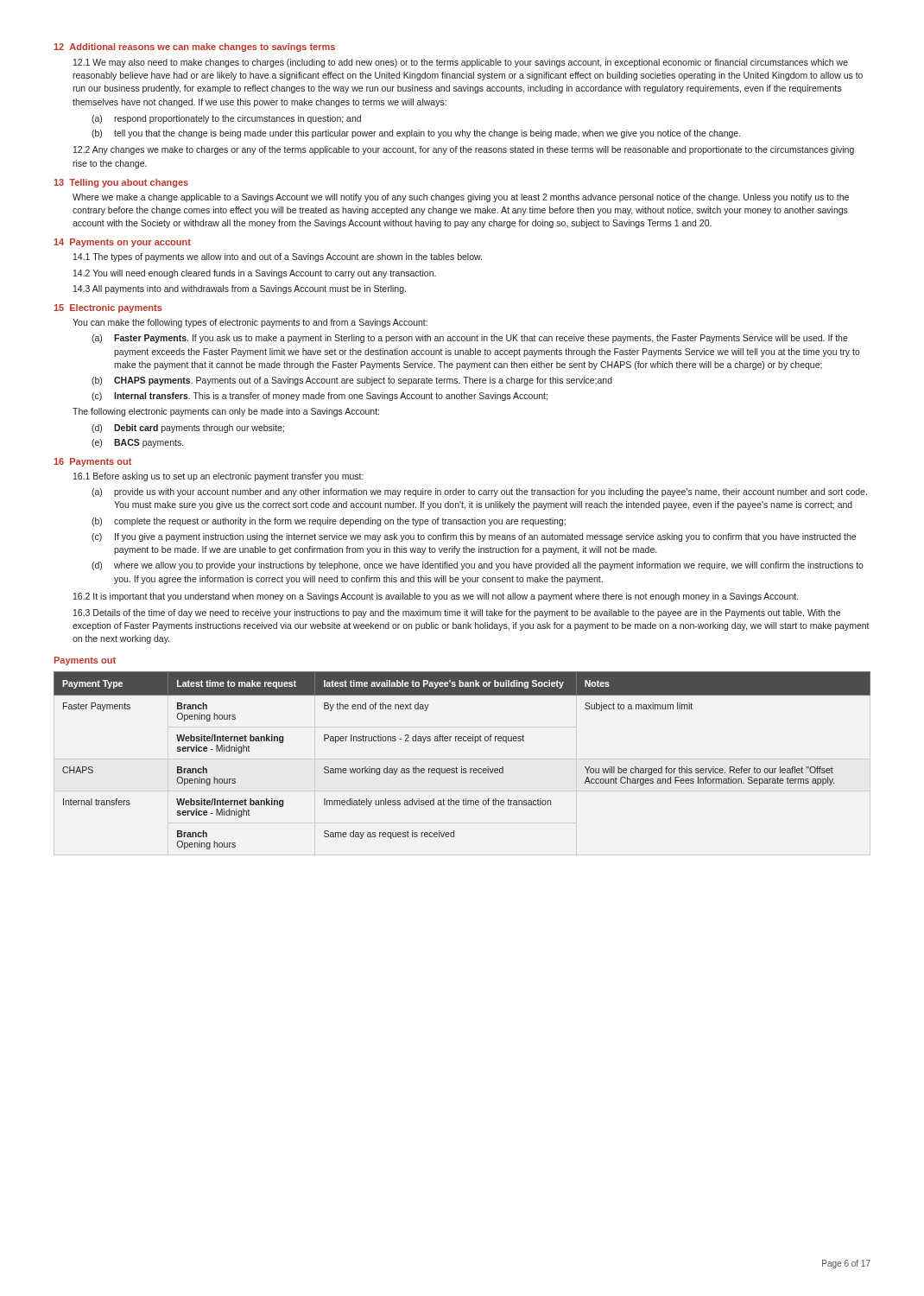Click on the section header with the text "13Telling you about changes"
The height and width of the screenshot is (1296, 924).
click(x=121, y=182)
